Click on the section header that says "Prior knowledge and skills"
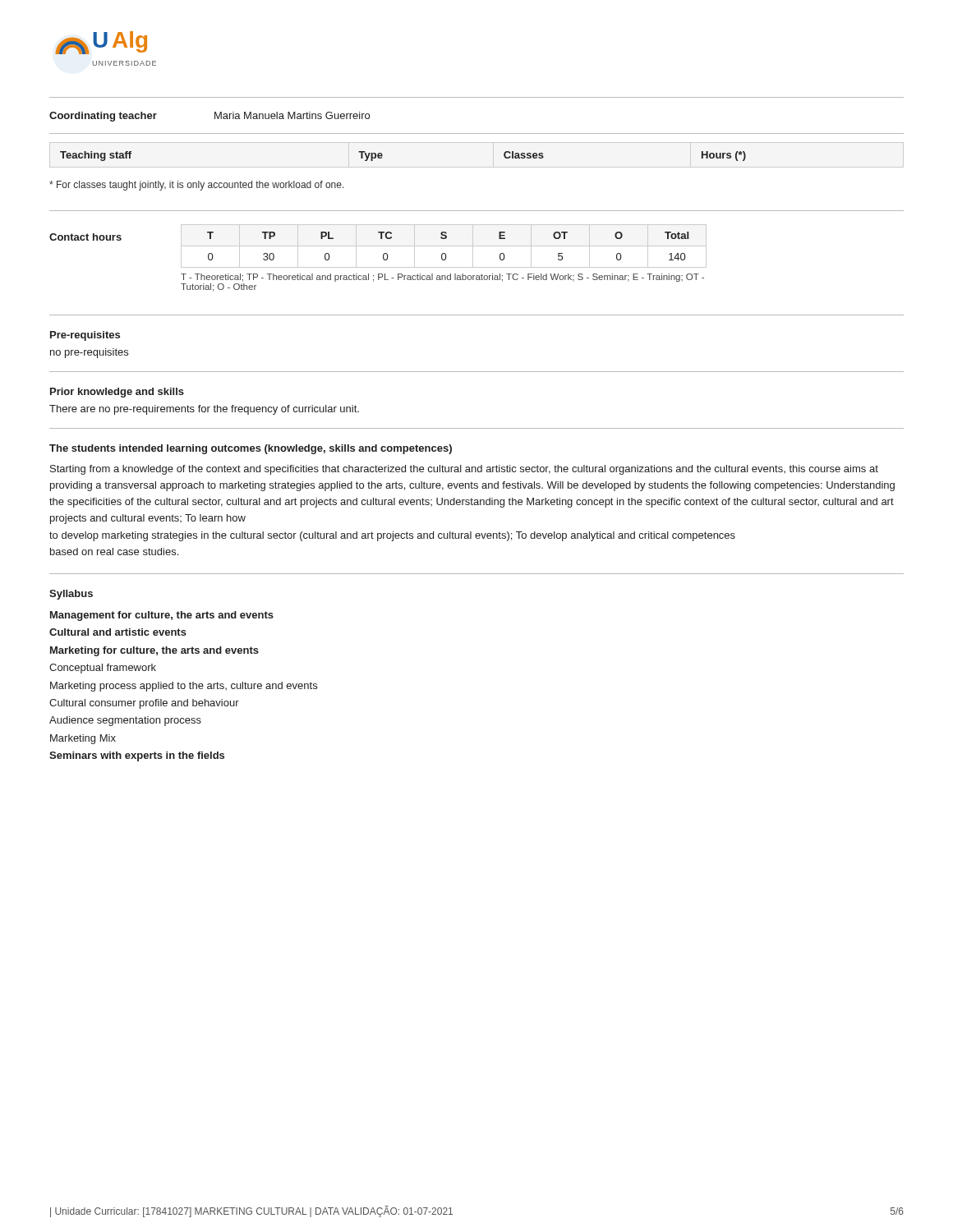Image resolution: width=953 pixels, height=1232 pixels. click(117, 391)
